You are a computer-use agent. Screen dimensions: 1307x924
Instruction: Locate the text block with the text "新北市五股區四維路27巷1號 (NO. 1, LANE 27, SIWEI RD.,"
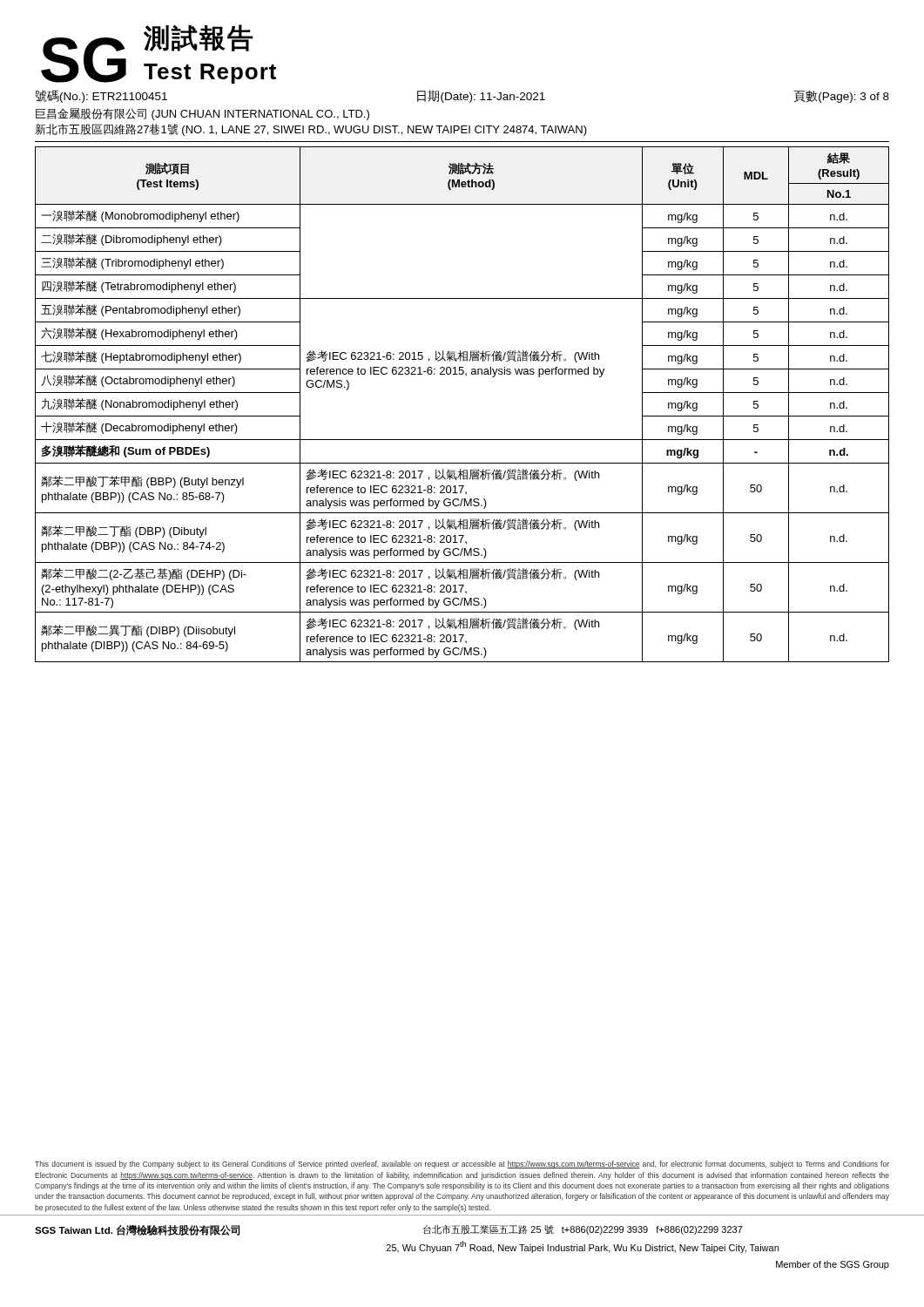point(311,129)
